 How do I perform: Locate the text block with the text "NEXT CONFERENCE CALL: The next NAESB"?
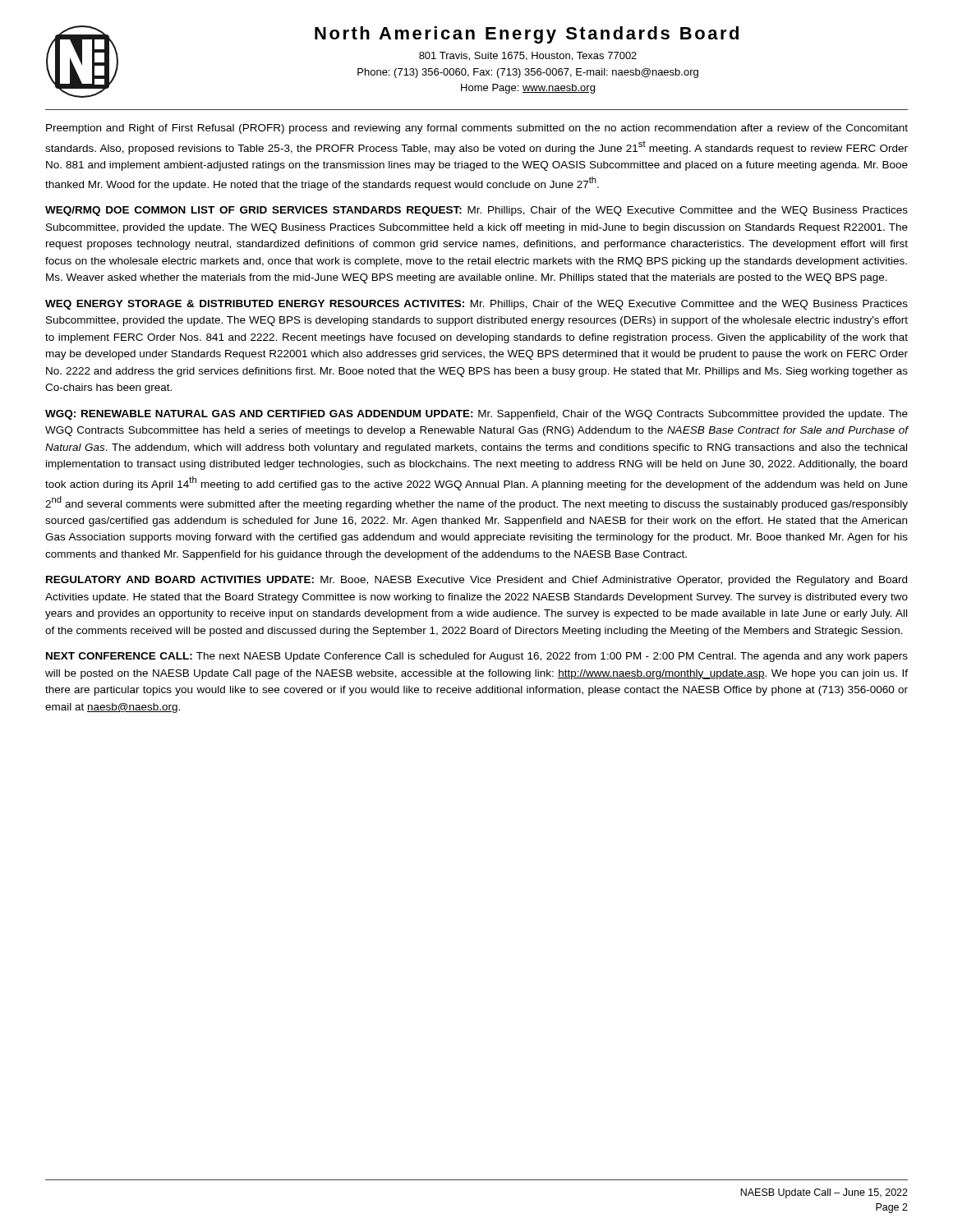pyautogui.click(x=476, y=681)
